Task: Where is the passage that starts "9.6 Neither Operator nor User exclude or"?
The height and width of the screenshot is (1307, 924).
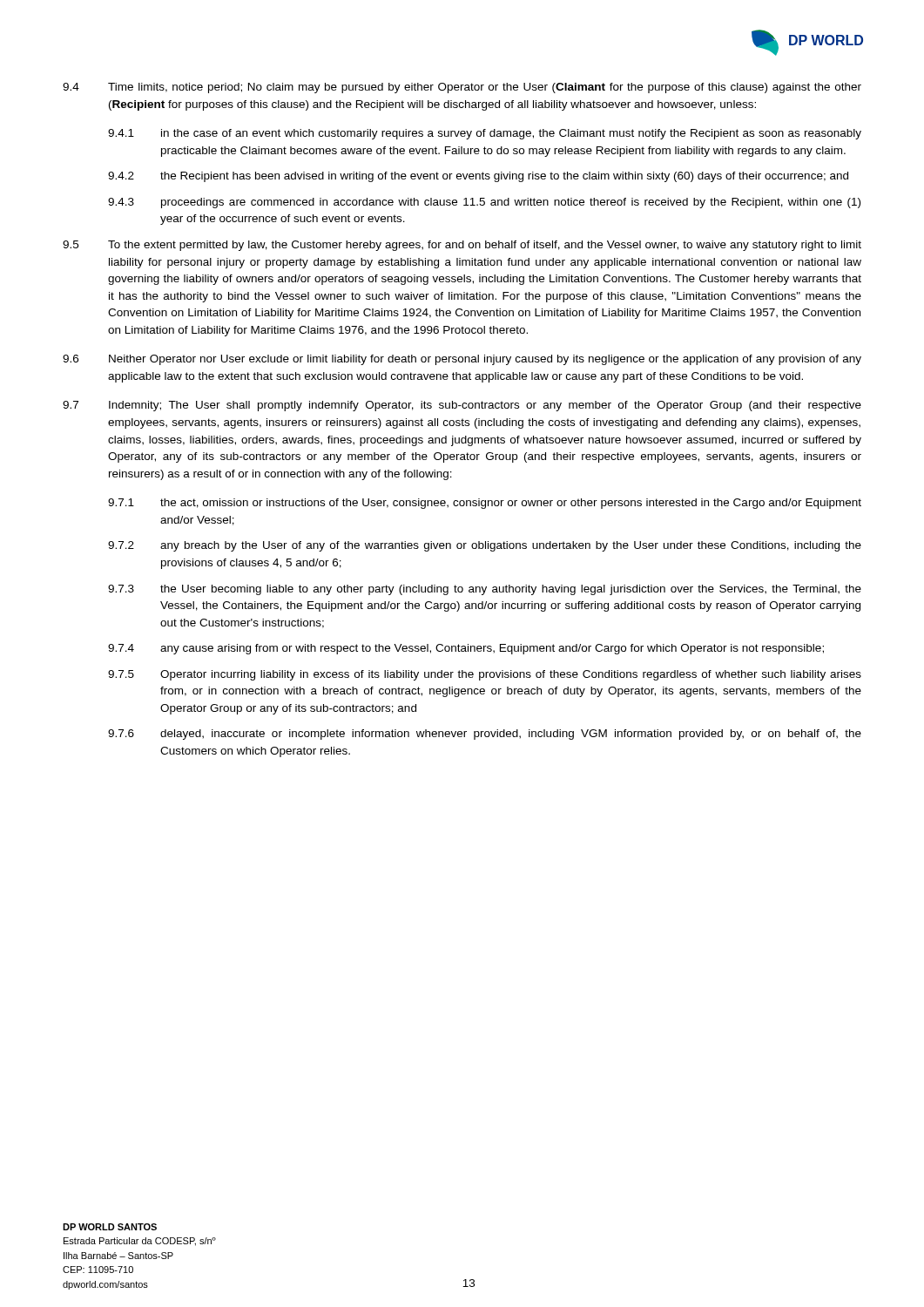Action: [x=462, y=368]
